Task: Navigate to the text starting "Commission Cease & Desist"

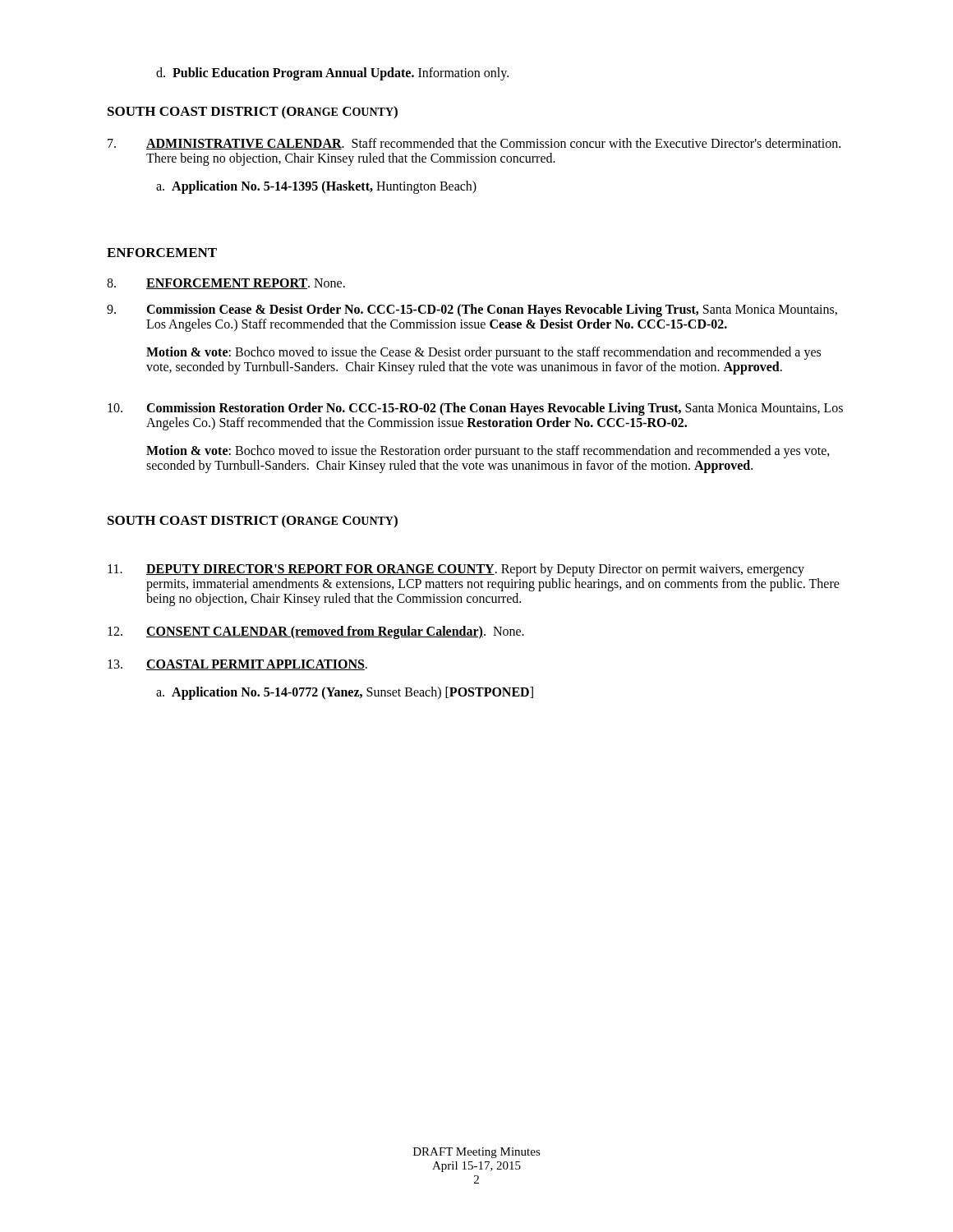Action: 476,340
